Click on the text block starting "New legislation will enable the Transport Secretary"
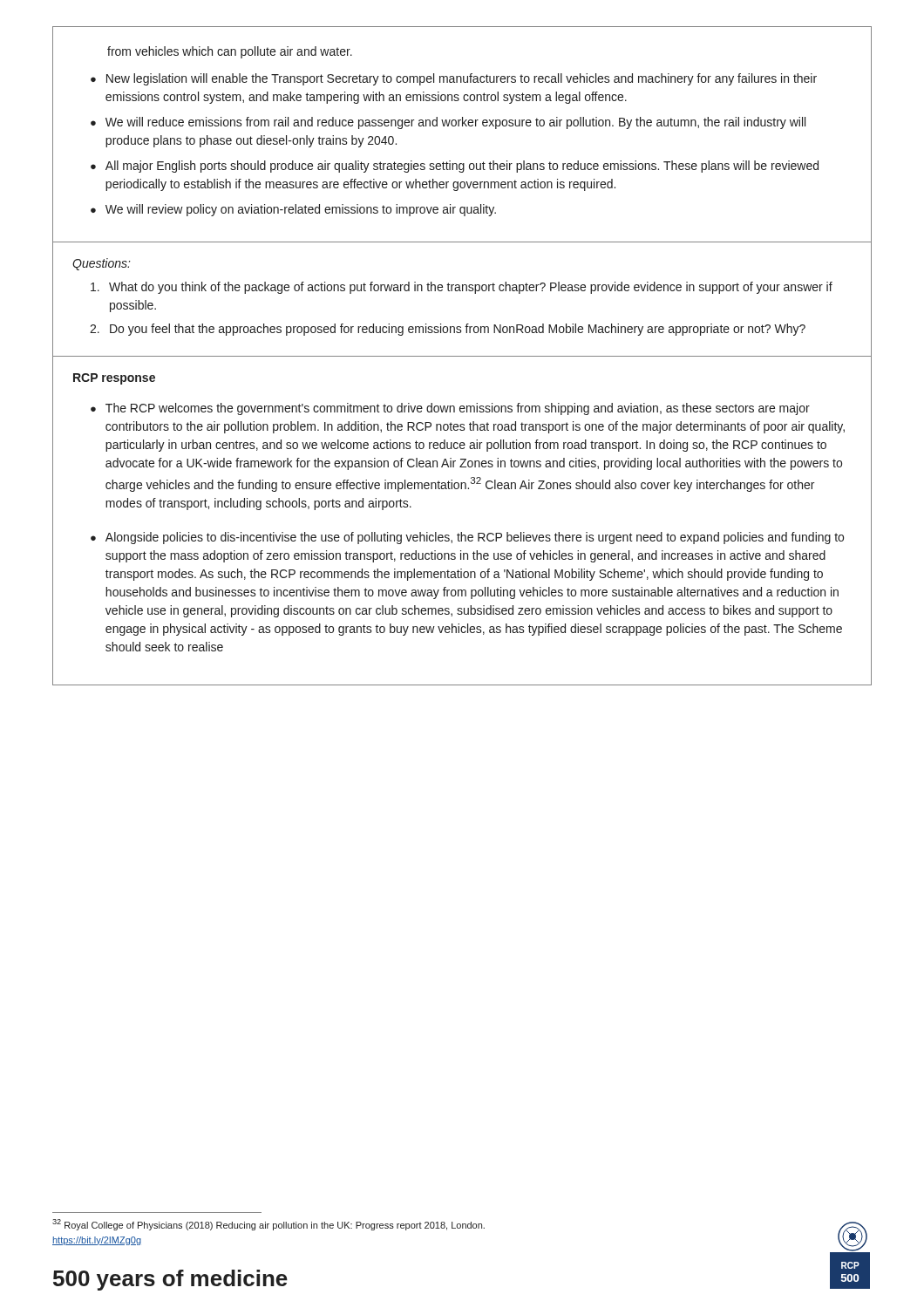Viewport: 924px width, 1308px height. click(x=478, y=88)
